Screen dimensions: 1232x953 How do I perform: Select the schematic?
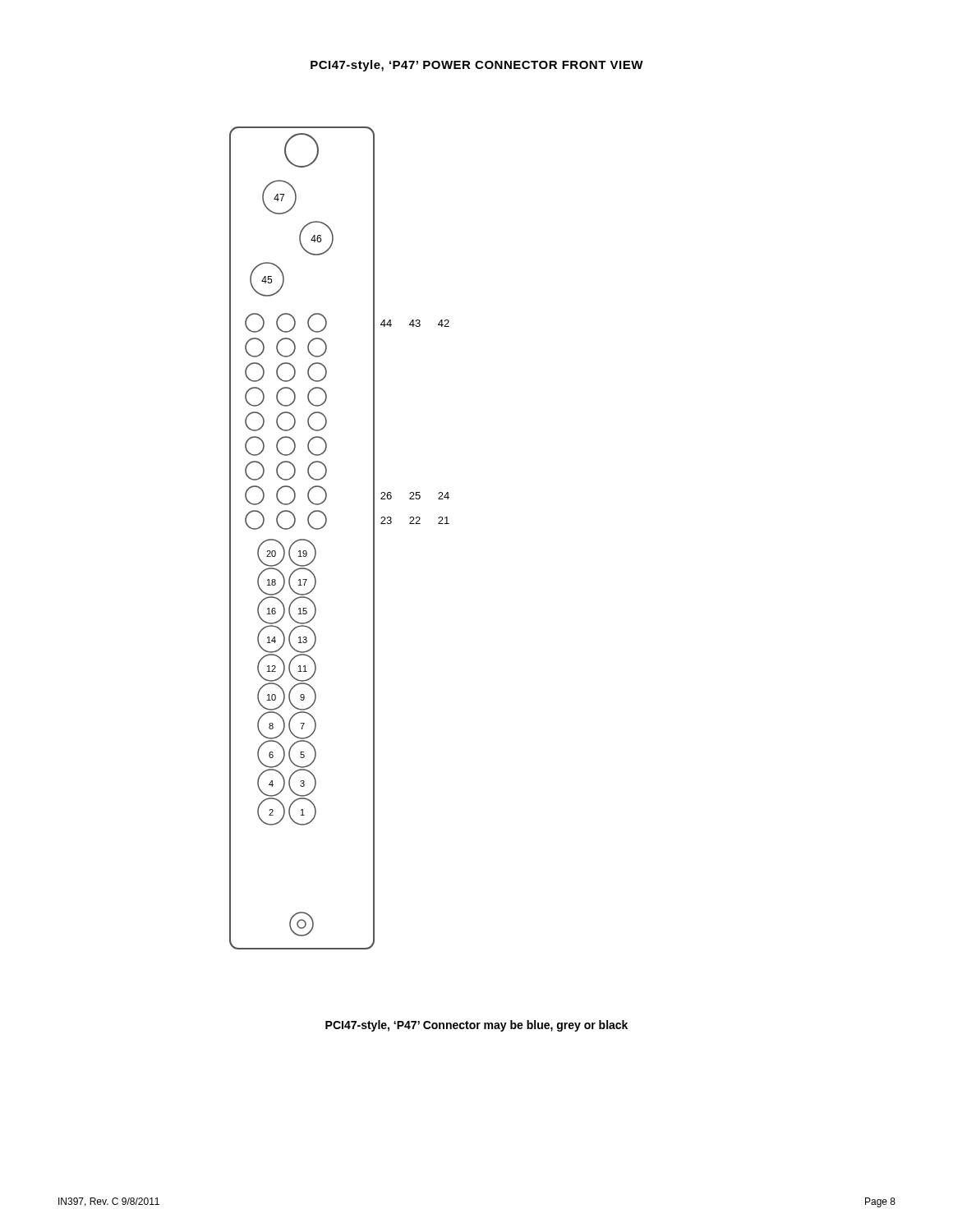point(411,546)
